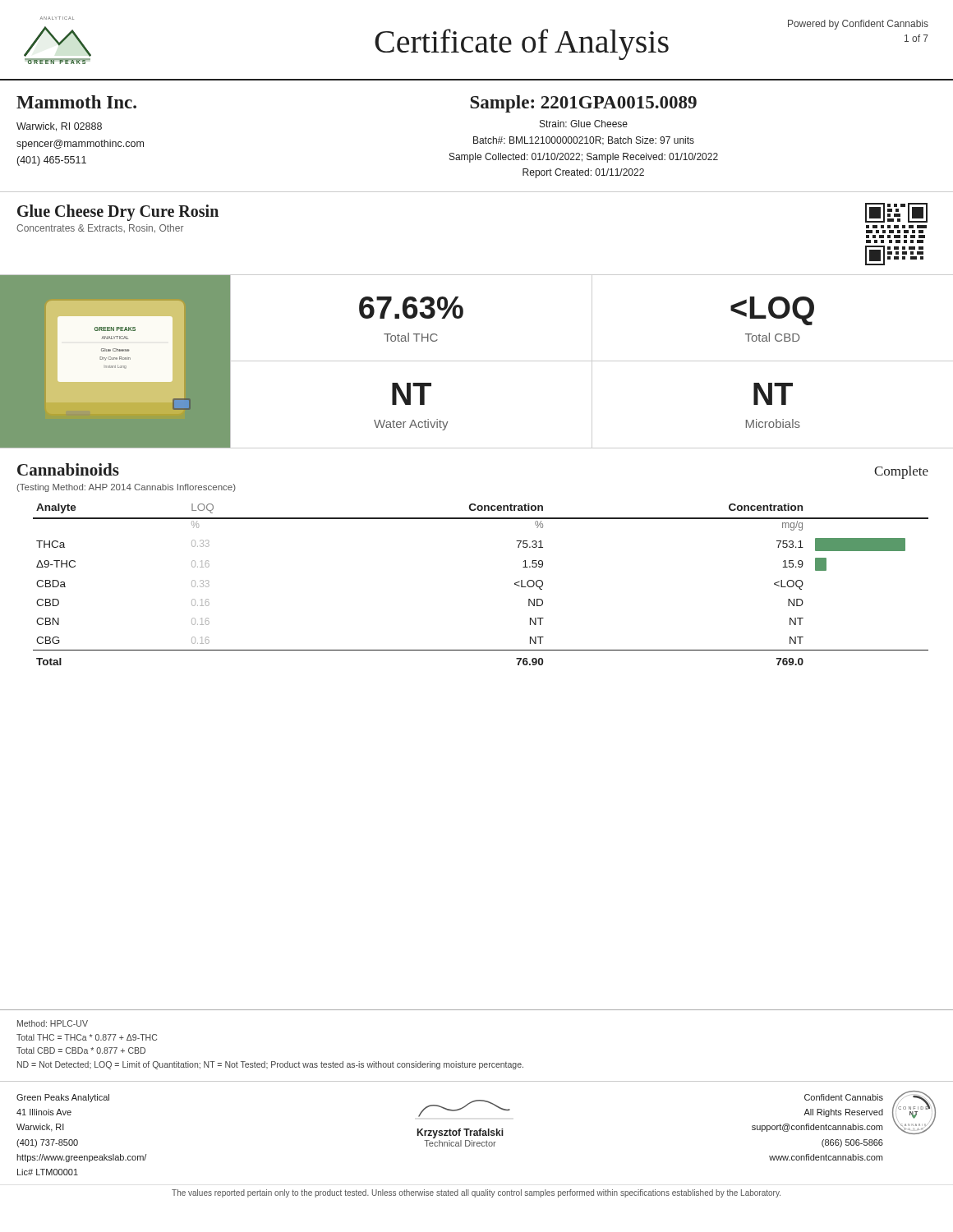Image resolution: width=953 pixels, height=1232 pixels.
Task: Find the block on this page that starts "Green Peaks Analytical 41 Illinois"
Action: point(81,1135)
